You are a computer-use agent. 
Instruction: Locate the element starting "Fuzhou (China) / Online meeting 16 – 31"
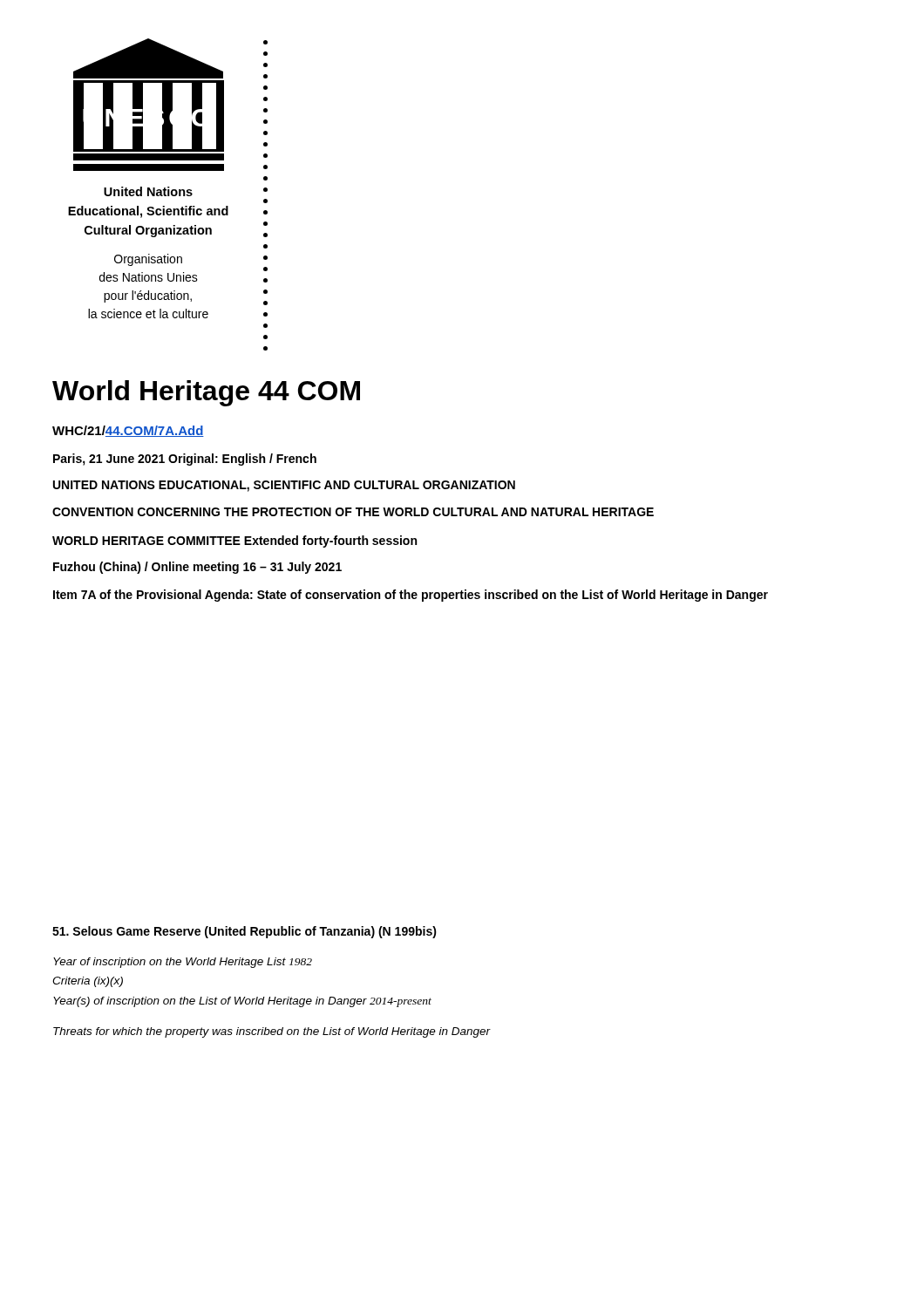197,566
